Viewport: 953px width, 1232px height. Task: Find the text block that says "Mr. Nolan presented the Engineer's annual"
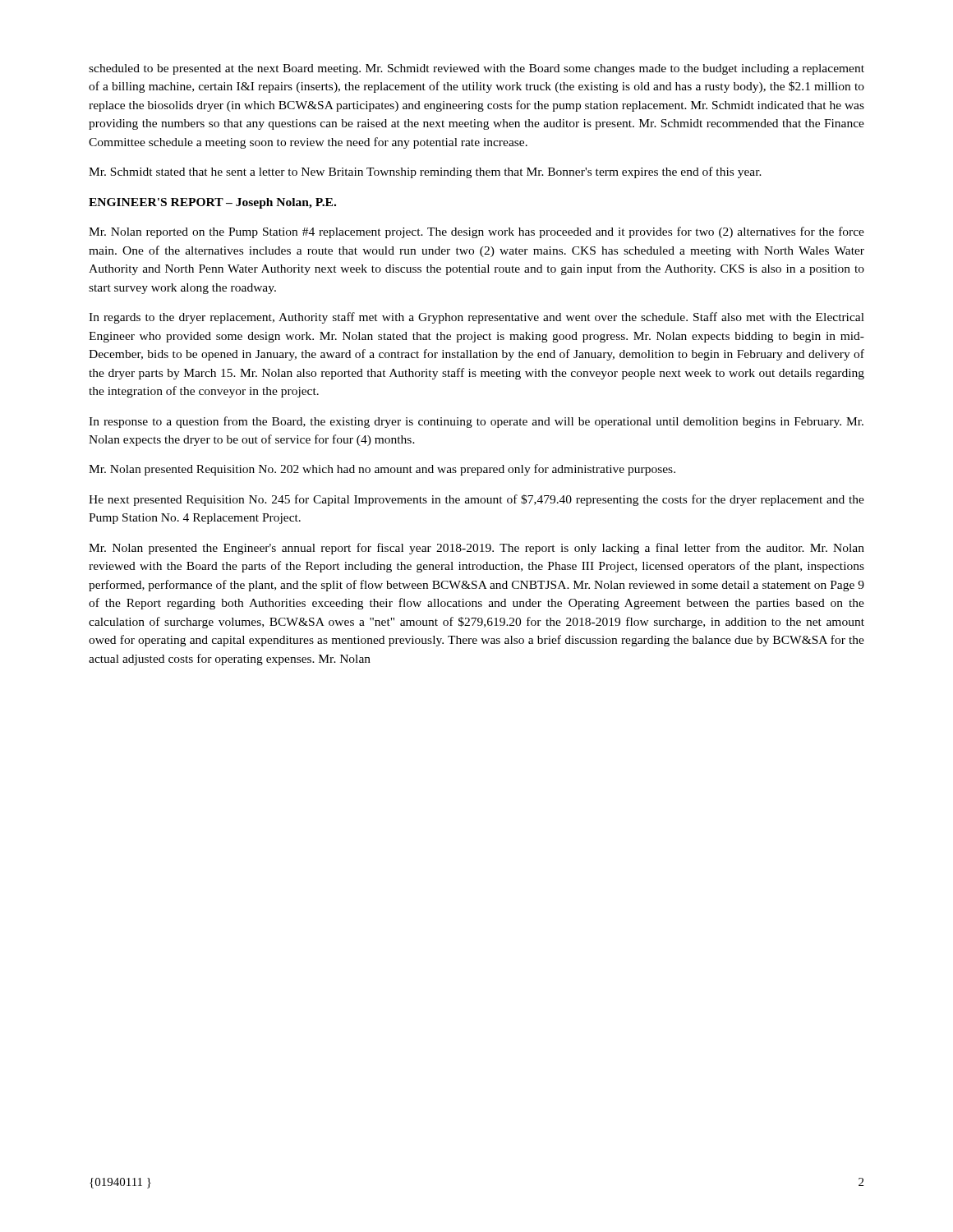476,603
